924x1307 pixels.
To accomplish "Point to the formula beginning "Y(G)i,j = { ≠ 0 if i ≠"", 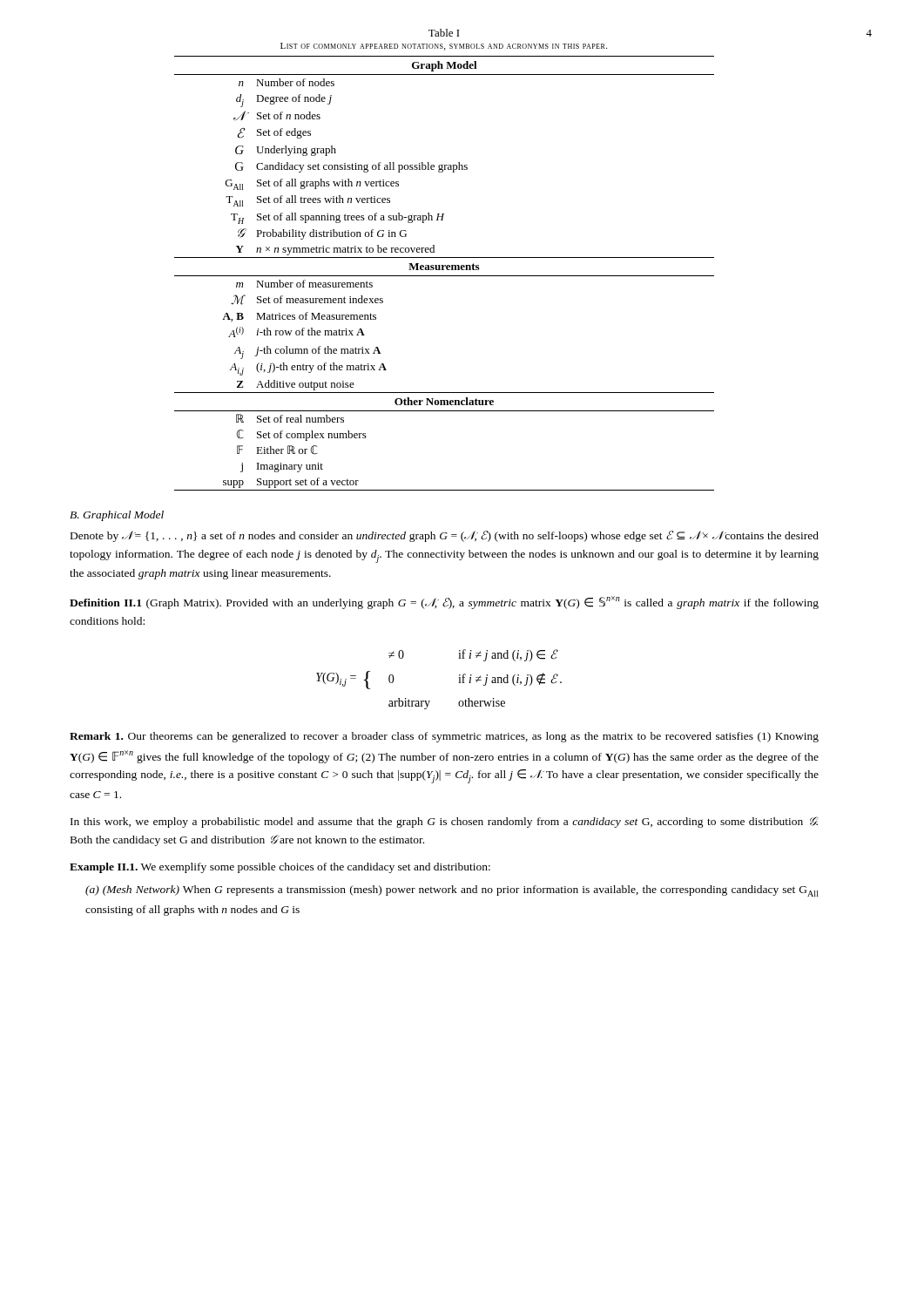I will pyautogui.click(x=473, y=655).
